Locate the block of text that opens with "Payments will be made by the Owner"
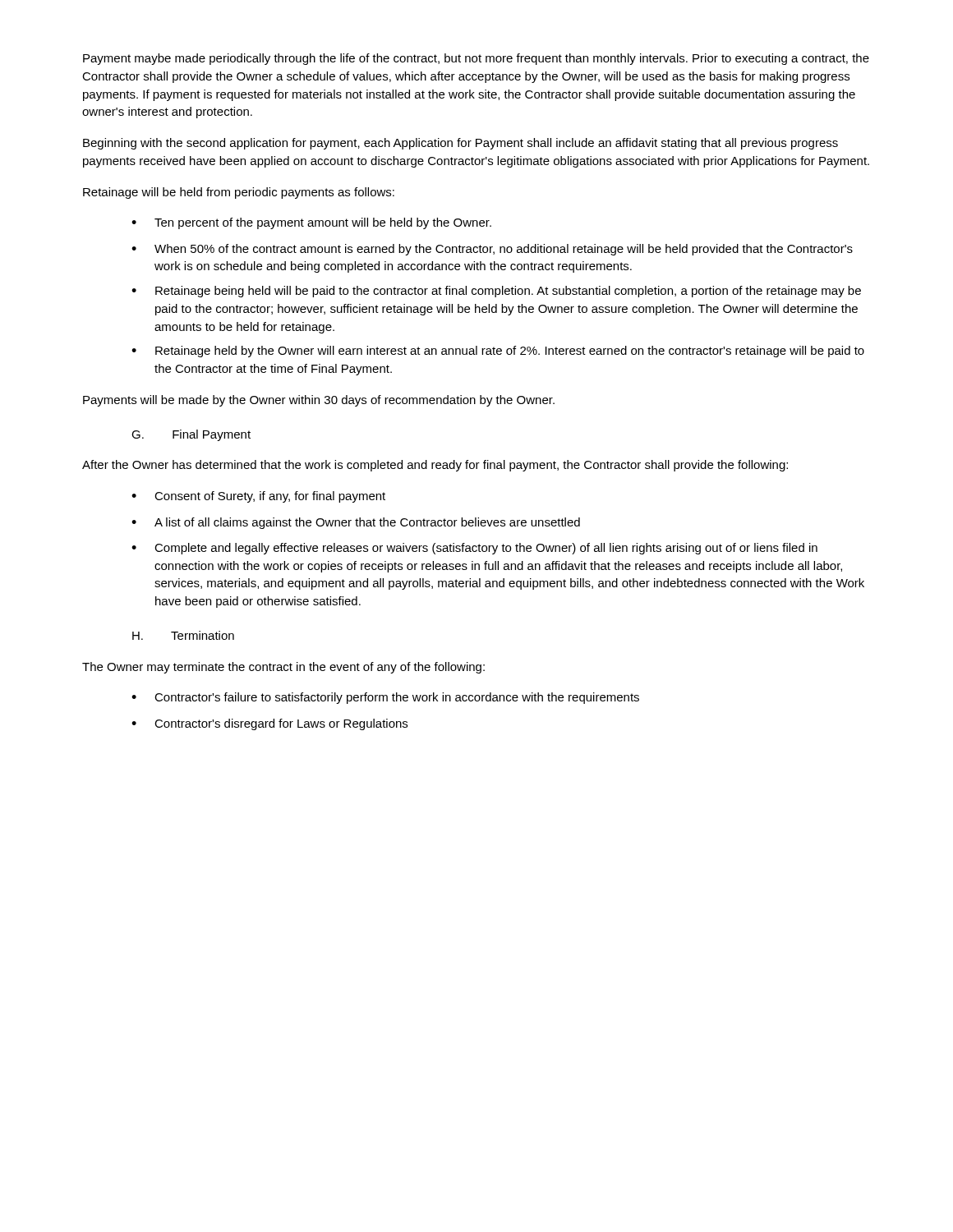This screenshot has width=953, height=1232. 319,399
